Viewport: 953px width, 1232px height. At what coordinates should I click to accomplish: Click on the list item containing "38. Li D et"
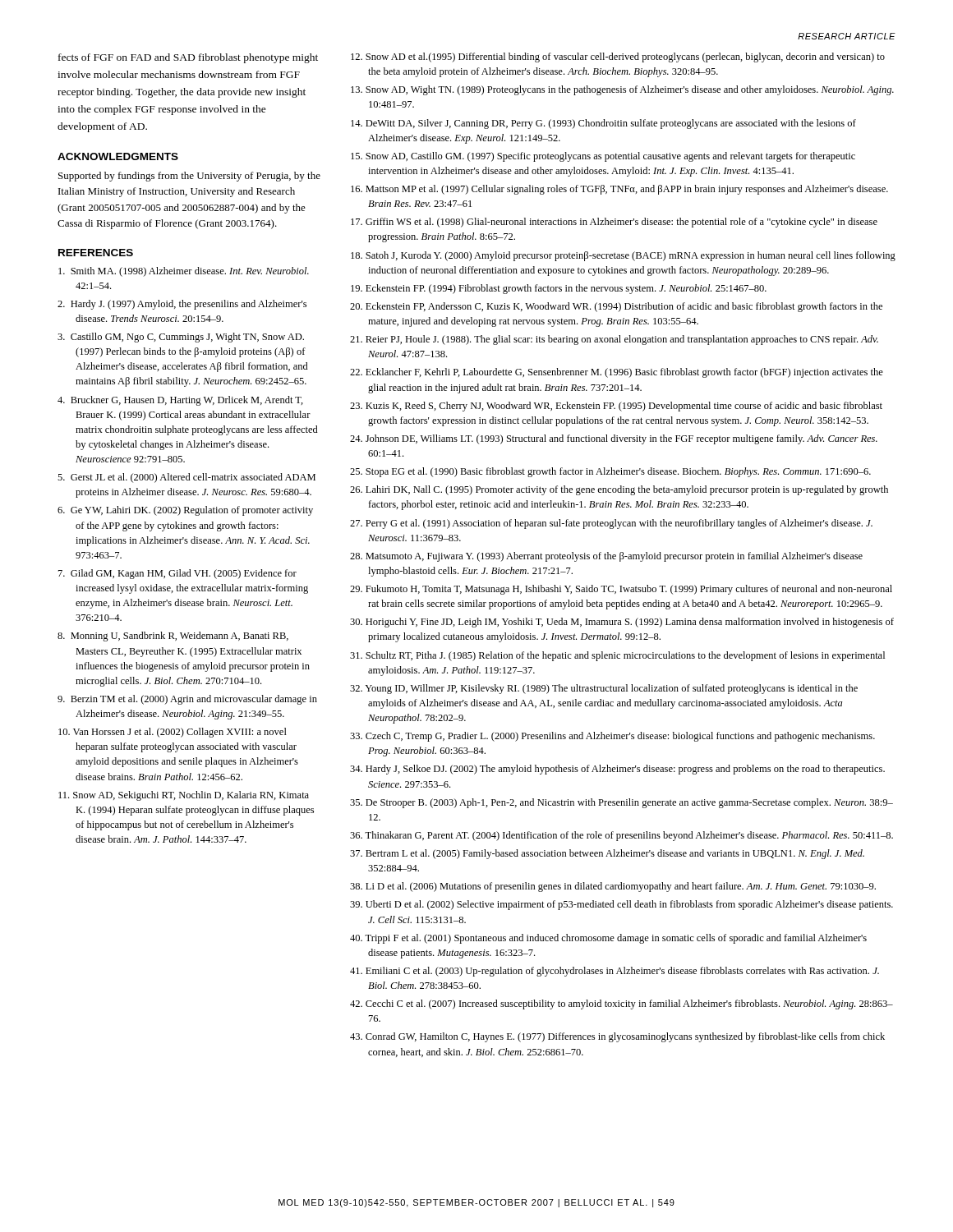pyautogui.click(x=613, y=886)
